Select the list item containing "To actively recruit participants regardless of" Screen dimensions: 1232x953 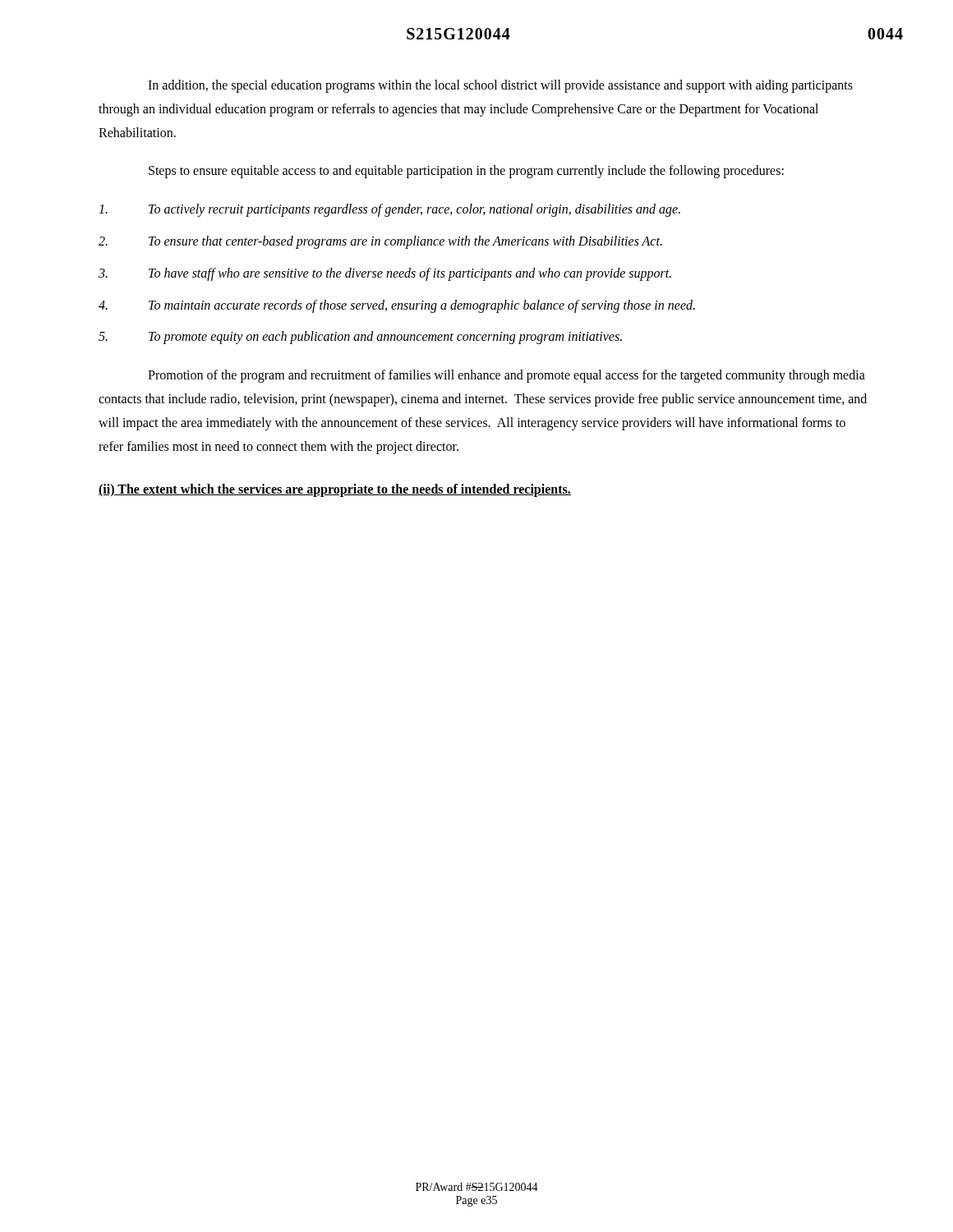pyautogui.click(x=485, y=210)
